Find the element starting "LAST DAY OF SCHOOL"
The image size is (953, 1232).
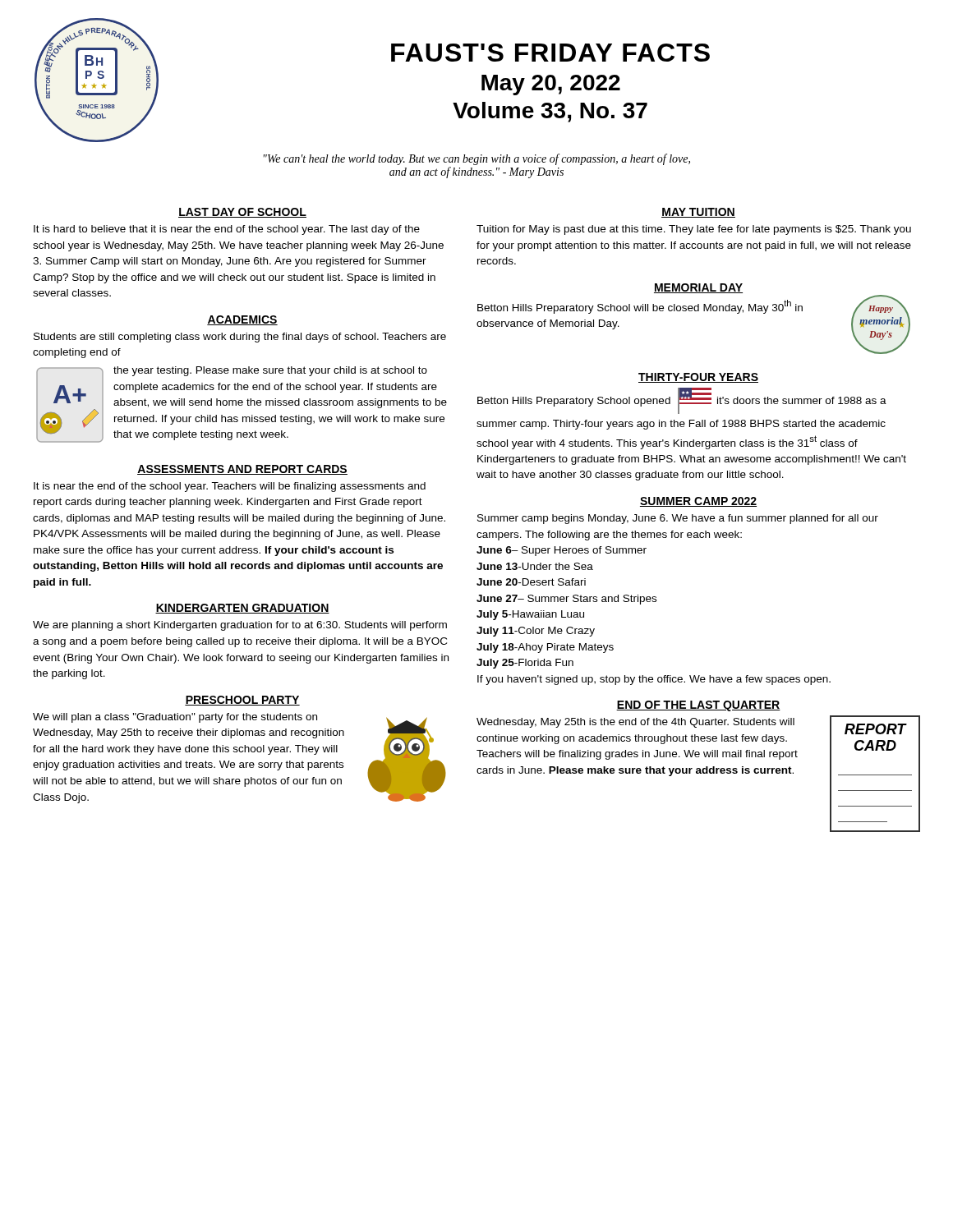point(242,212)
